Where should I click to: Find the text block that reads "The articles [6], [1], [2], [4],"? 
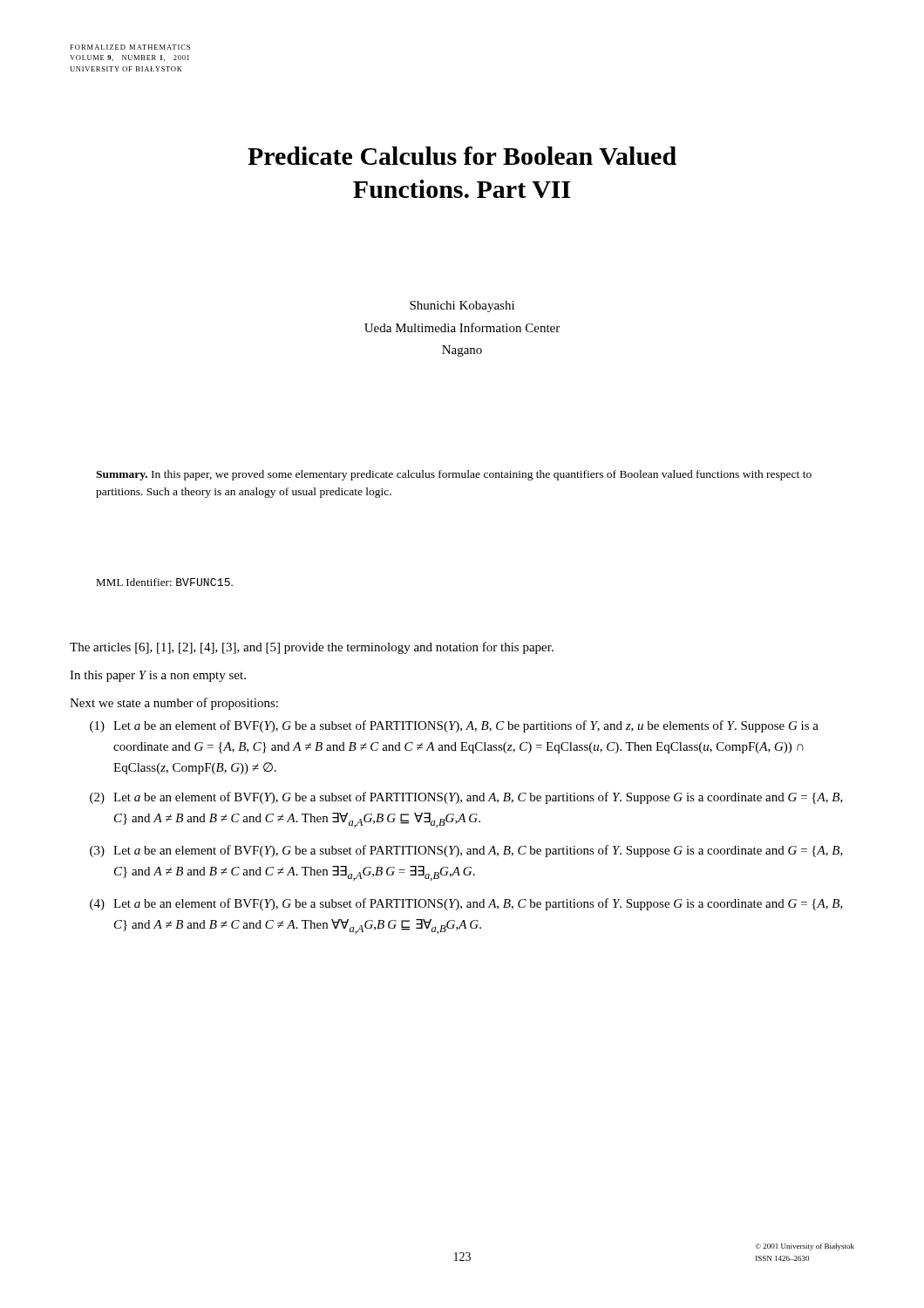coord(312,648)
